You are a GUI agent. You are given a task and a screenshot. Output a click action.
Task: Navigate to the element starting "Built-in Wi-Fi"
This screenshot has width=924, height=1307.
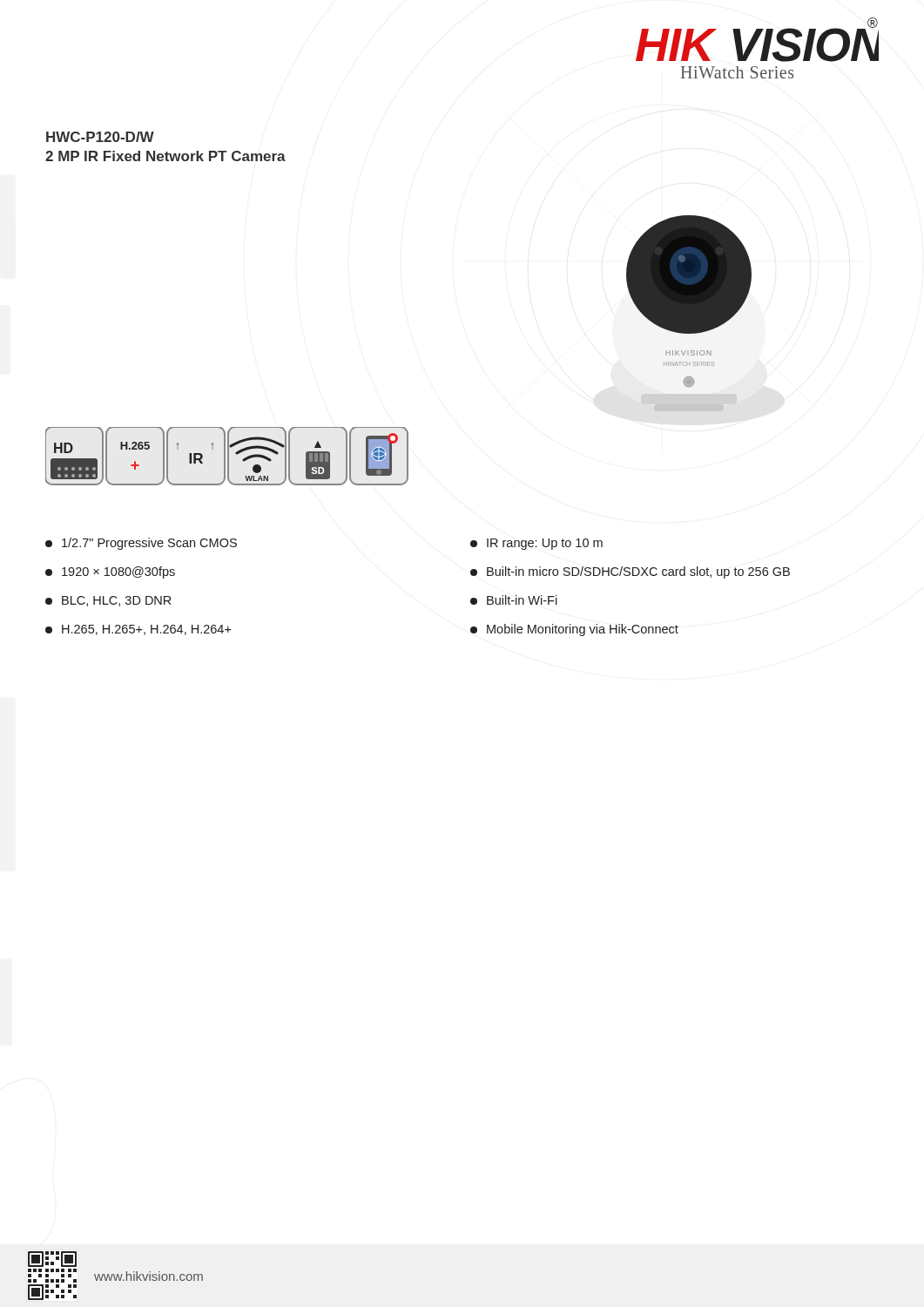pyautogui.click(x=514, y=600)
